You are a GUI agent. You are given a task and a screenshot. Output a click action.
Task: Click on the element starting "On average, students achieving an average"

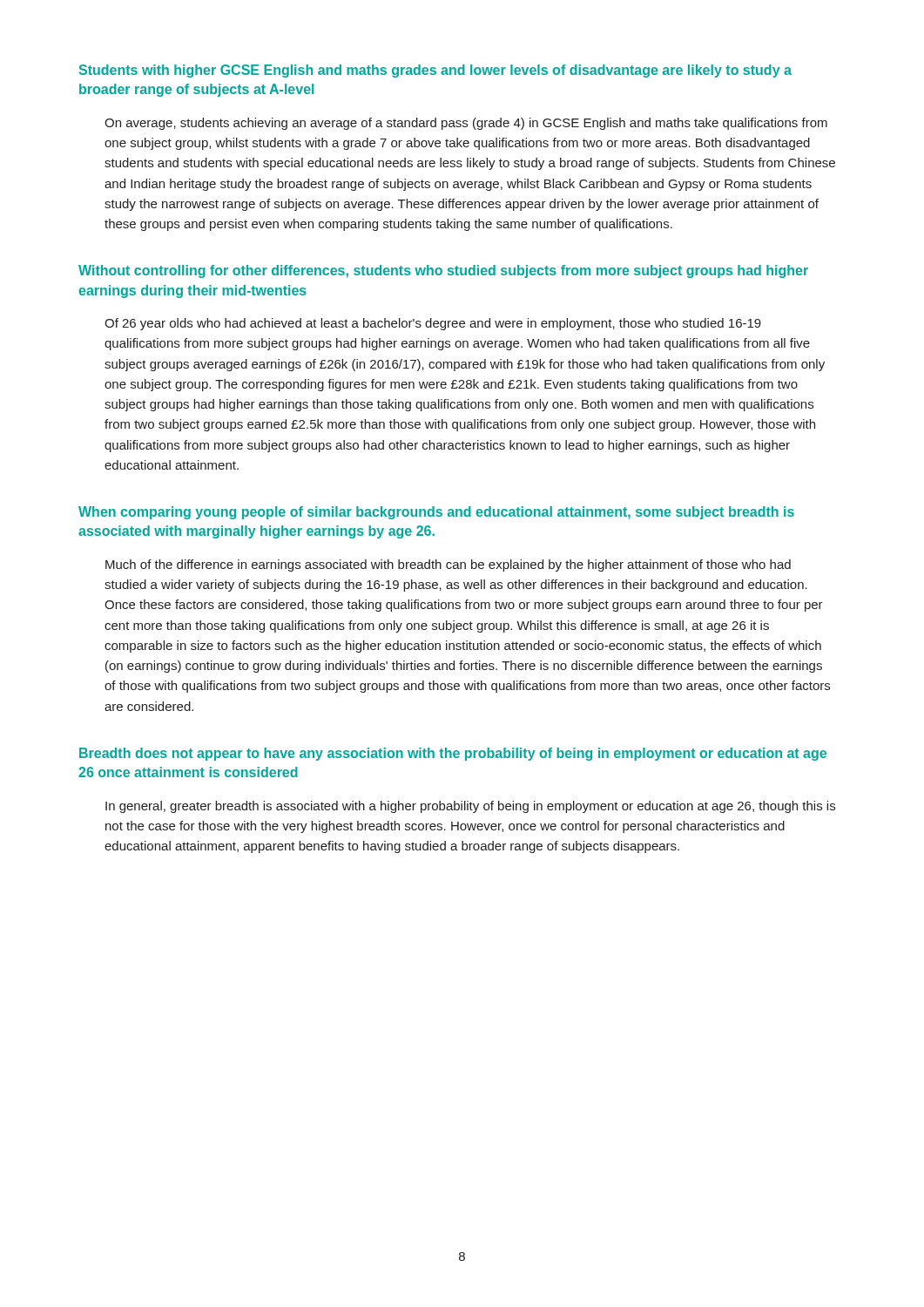tap(470, 173)
